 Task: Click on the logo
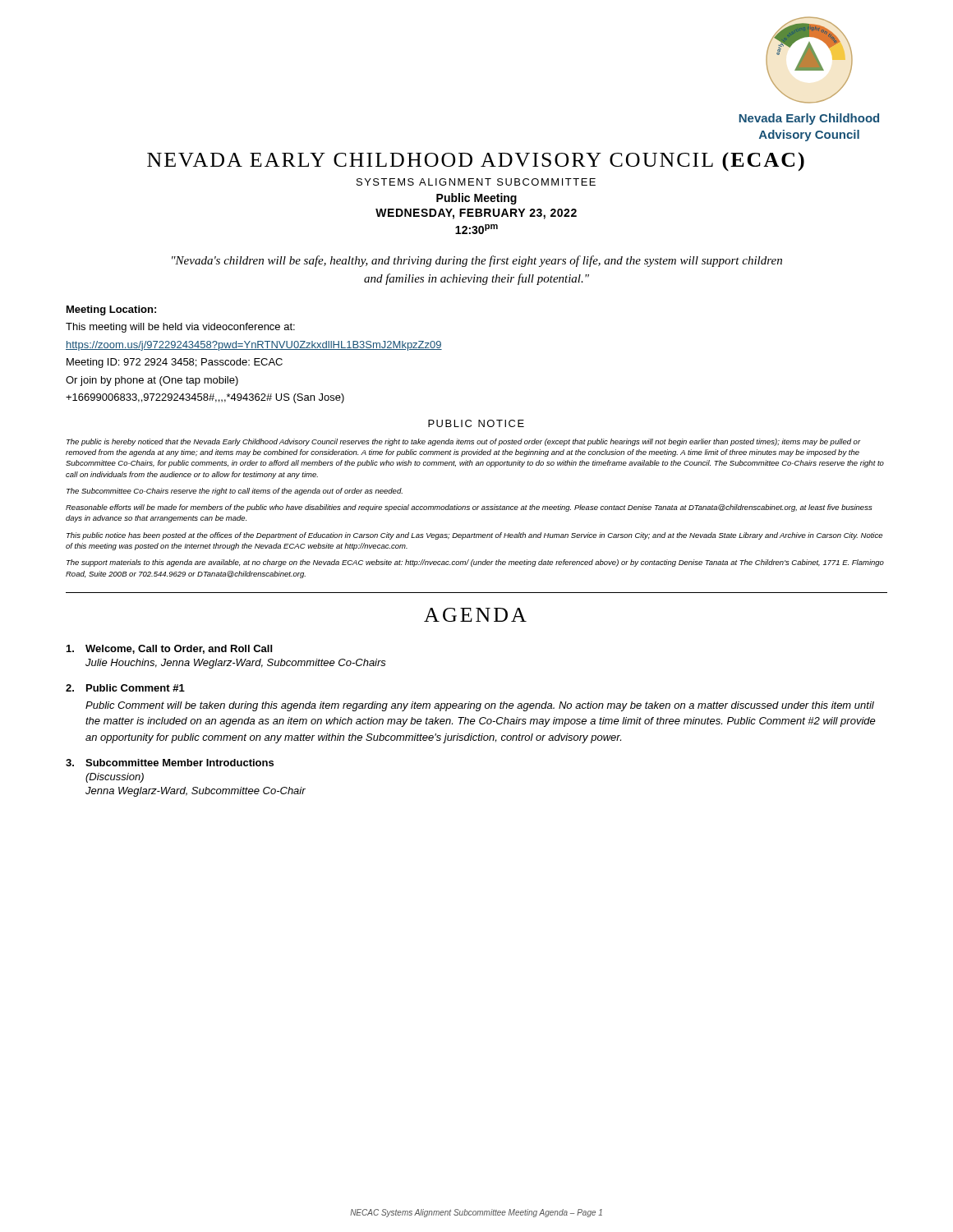pos(809,78)
